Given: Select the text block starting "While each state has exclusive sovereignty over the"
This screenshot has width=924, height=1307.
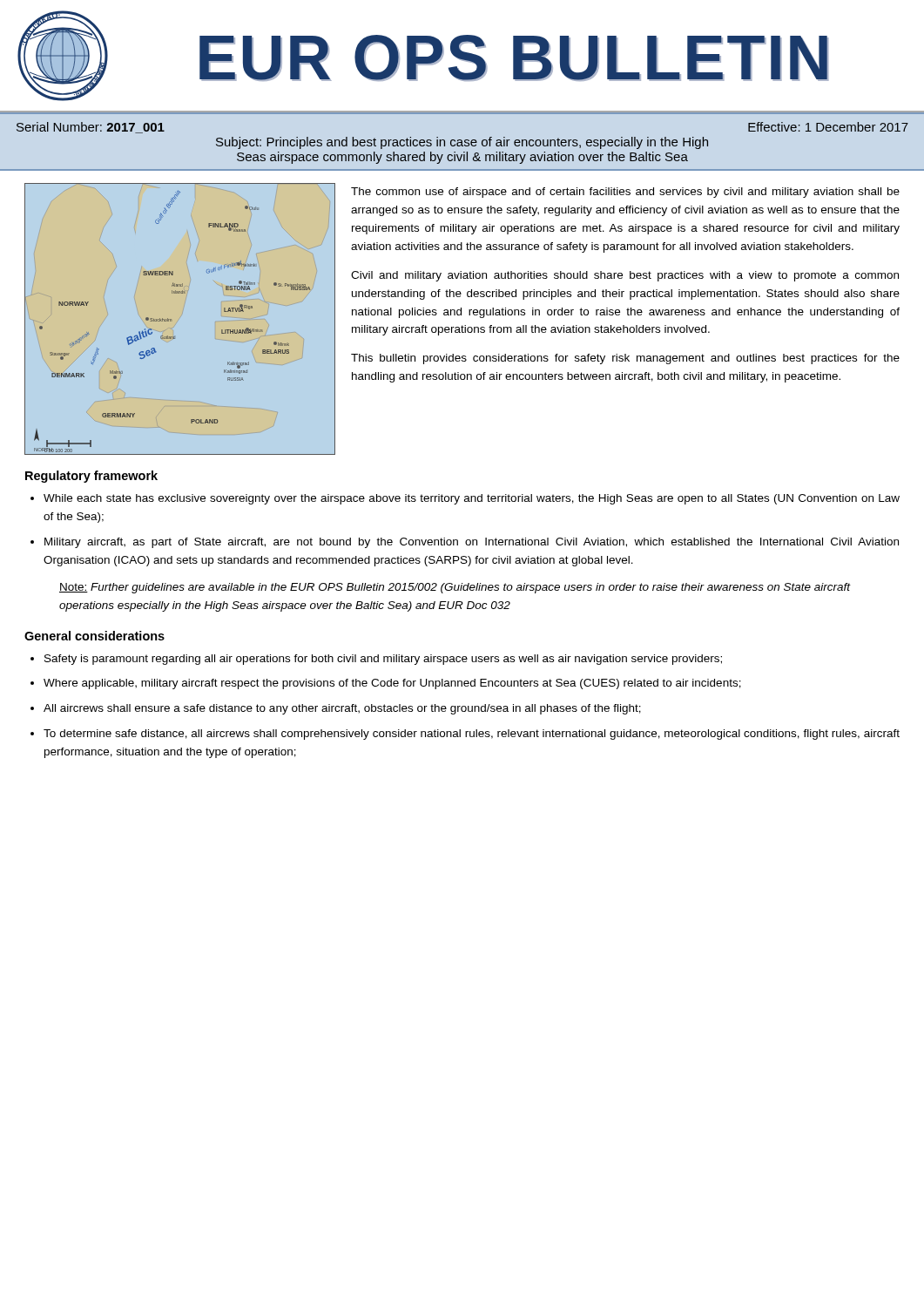Looking at the screenshot, I should point(472,508).
